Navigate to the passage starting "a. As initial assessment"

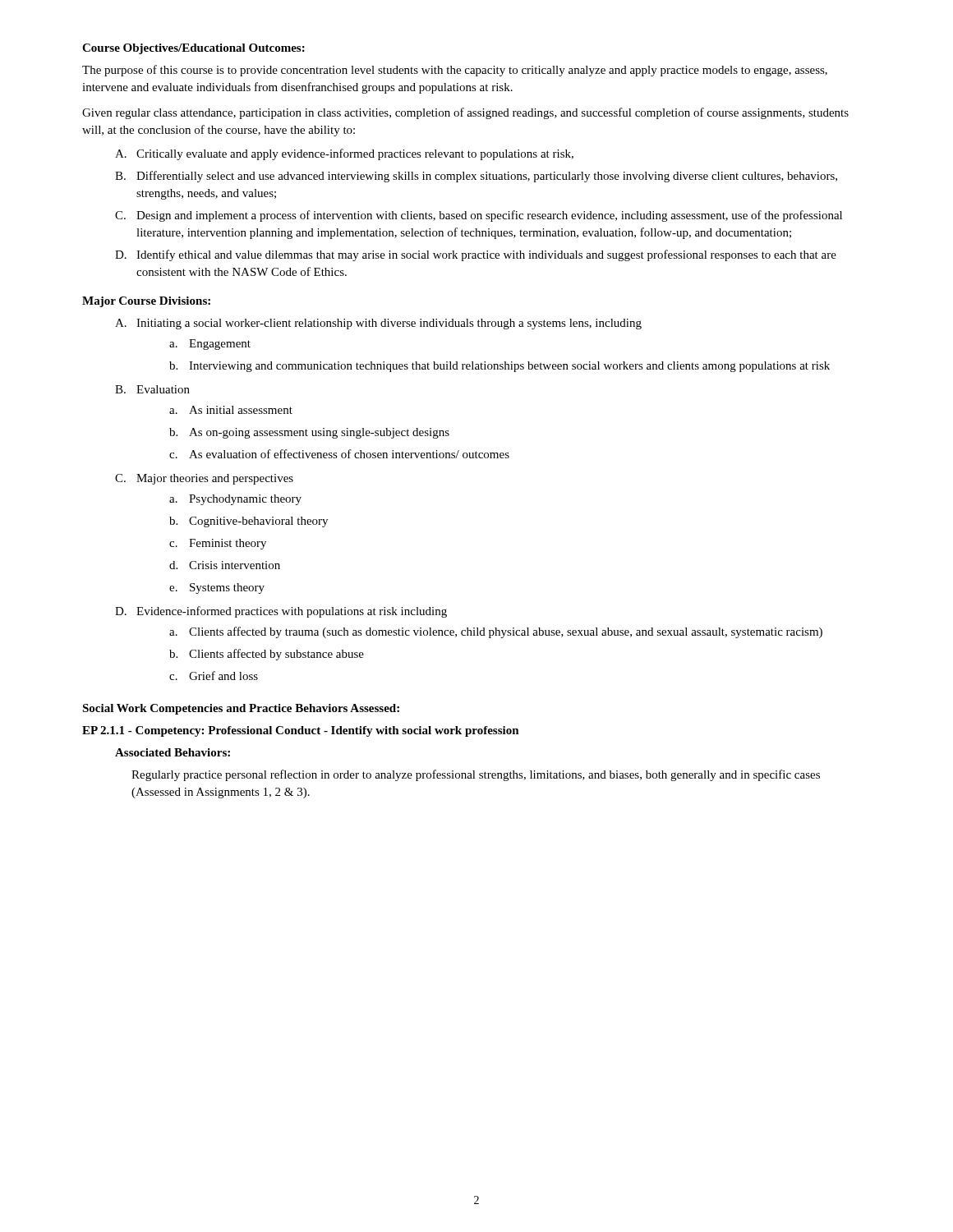231,410
